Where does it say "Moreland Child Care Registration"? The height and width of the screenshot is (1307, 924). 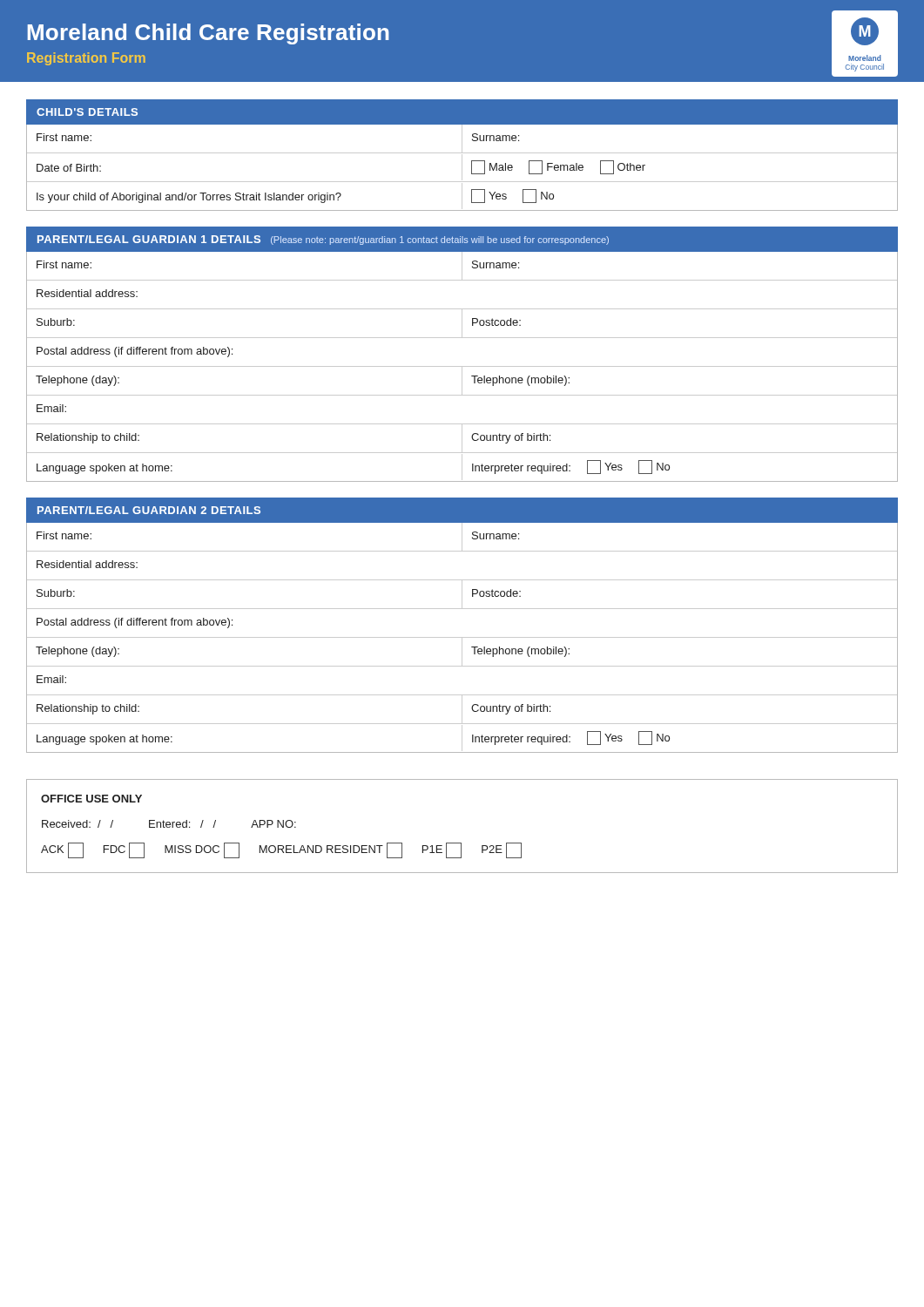pyautogui.click(x=208, y=32)
